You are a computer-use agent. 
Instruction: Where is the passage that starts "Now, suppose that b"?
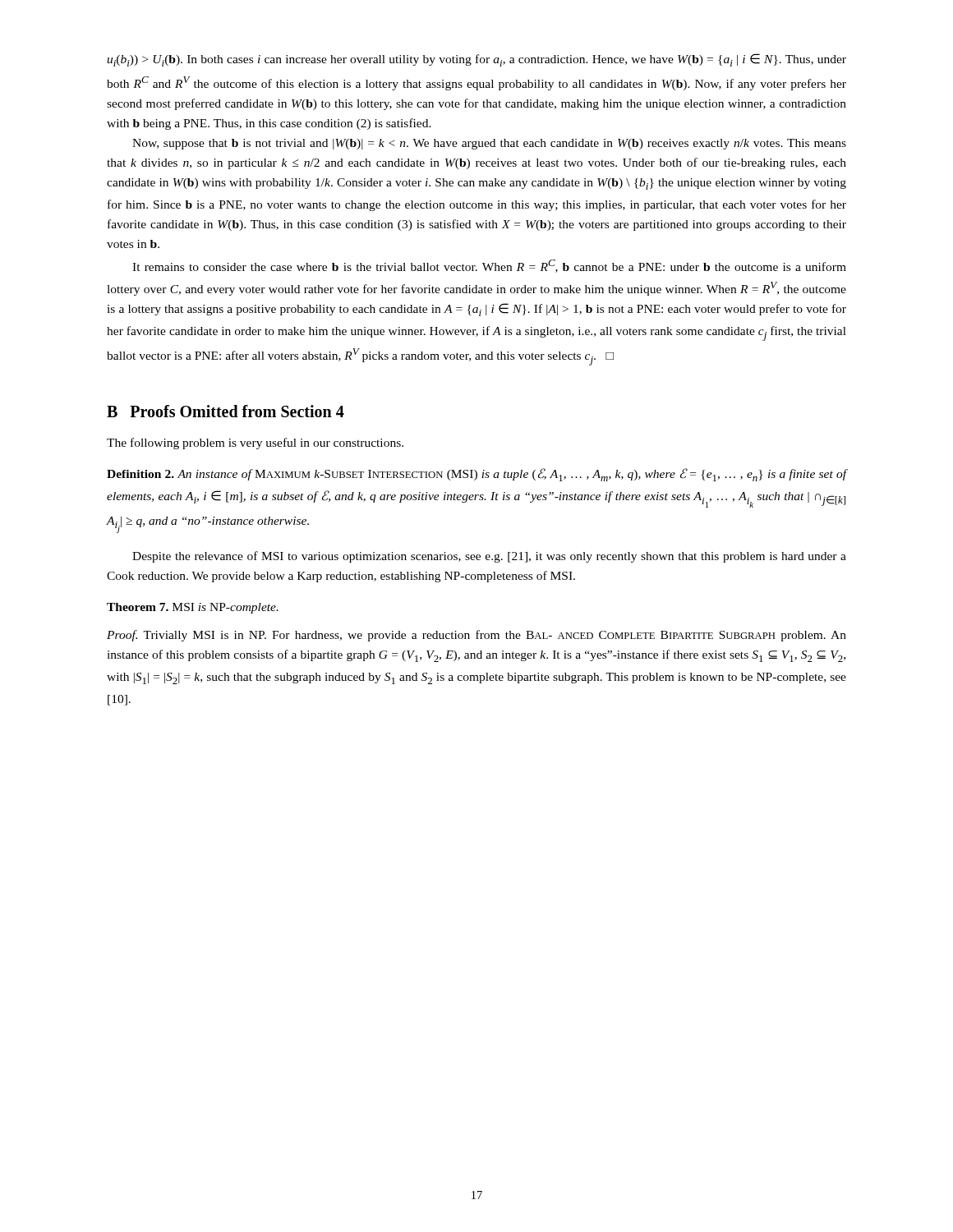(476, 194)
